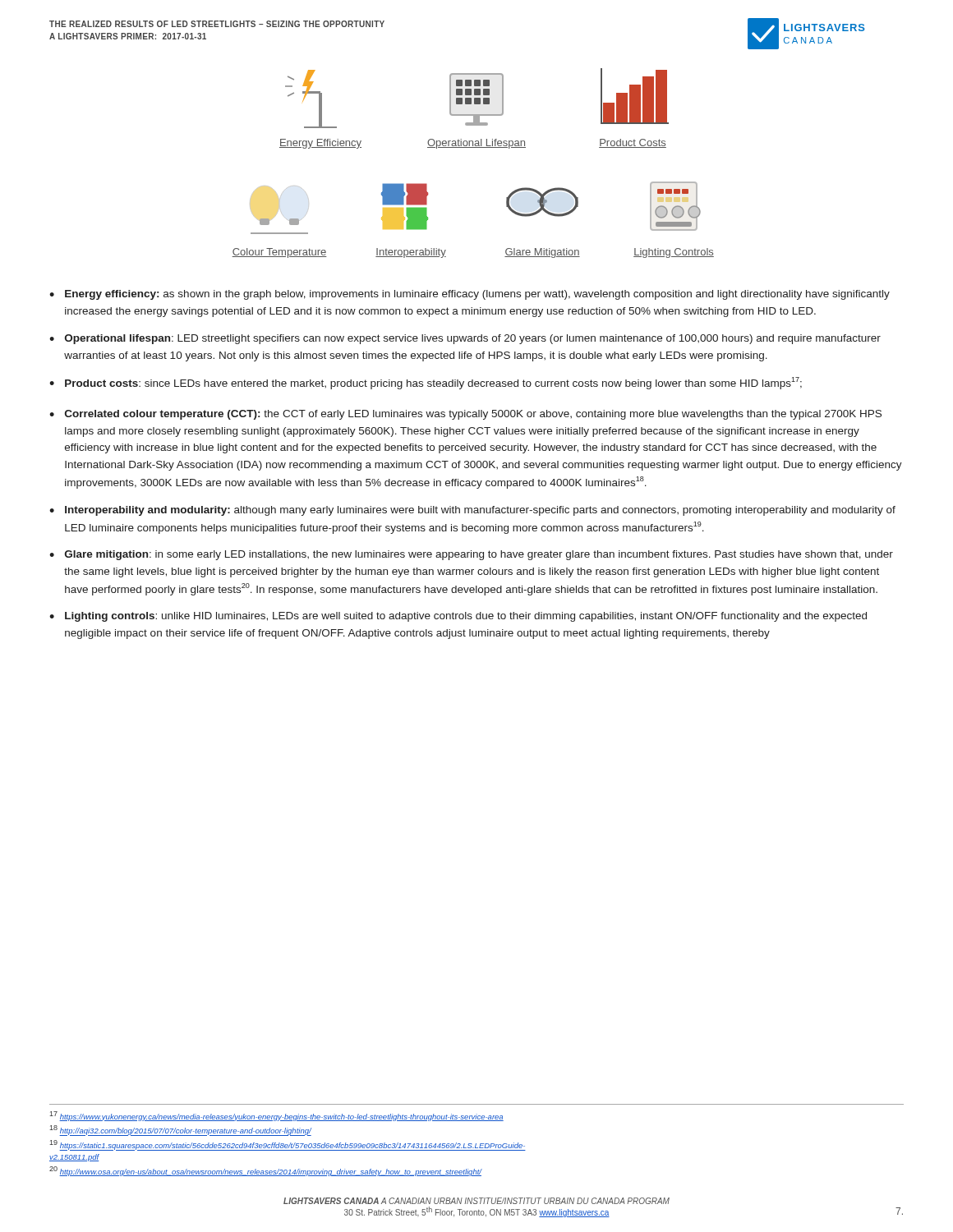The height and width of the screenshot is (1232, 953).
Task: Locate the text block starting "Operational lifespan: LED streetlight specifiers can"
Action: pos(484,347)
